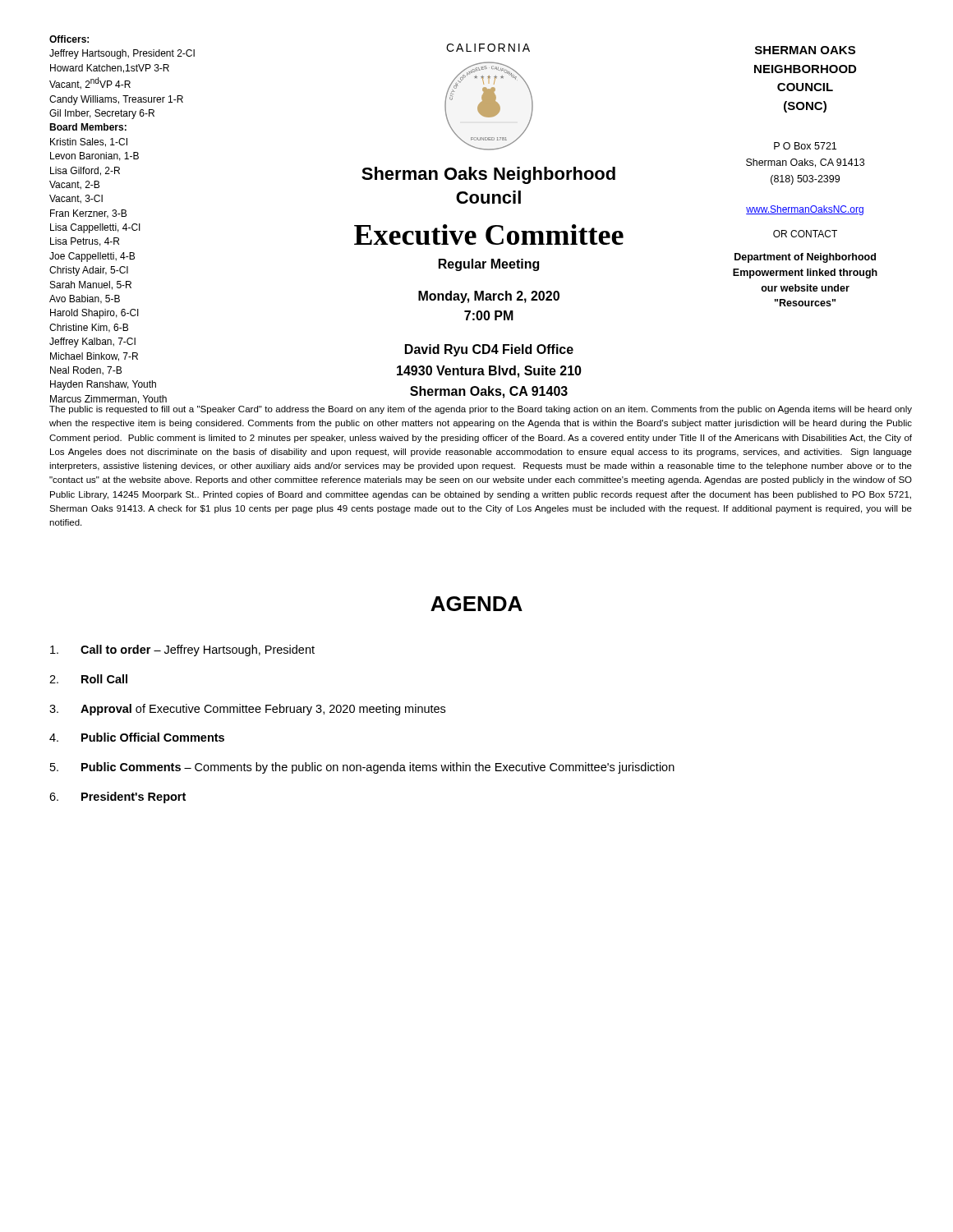
Task: Where does it say "2. Roll Call"?
Action: click(x=88, y=679)
